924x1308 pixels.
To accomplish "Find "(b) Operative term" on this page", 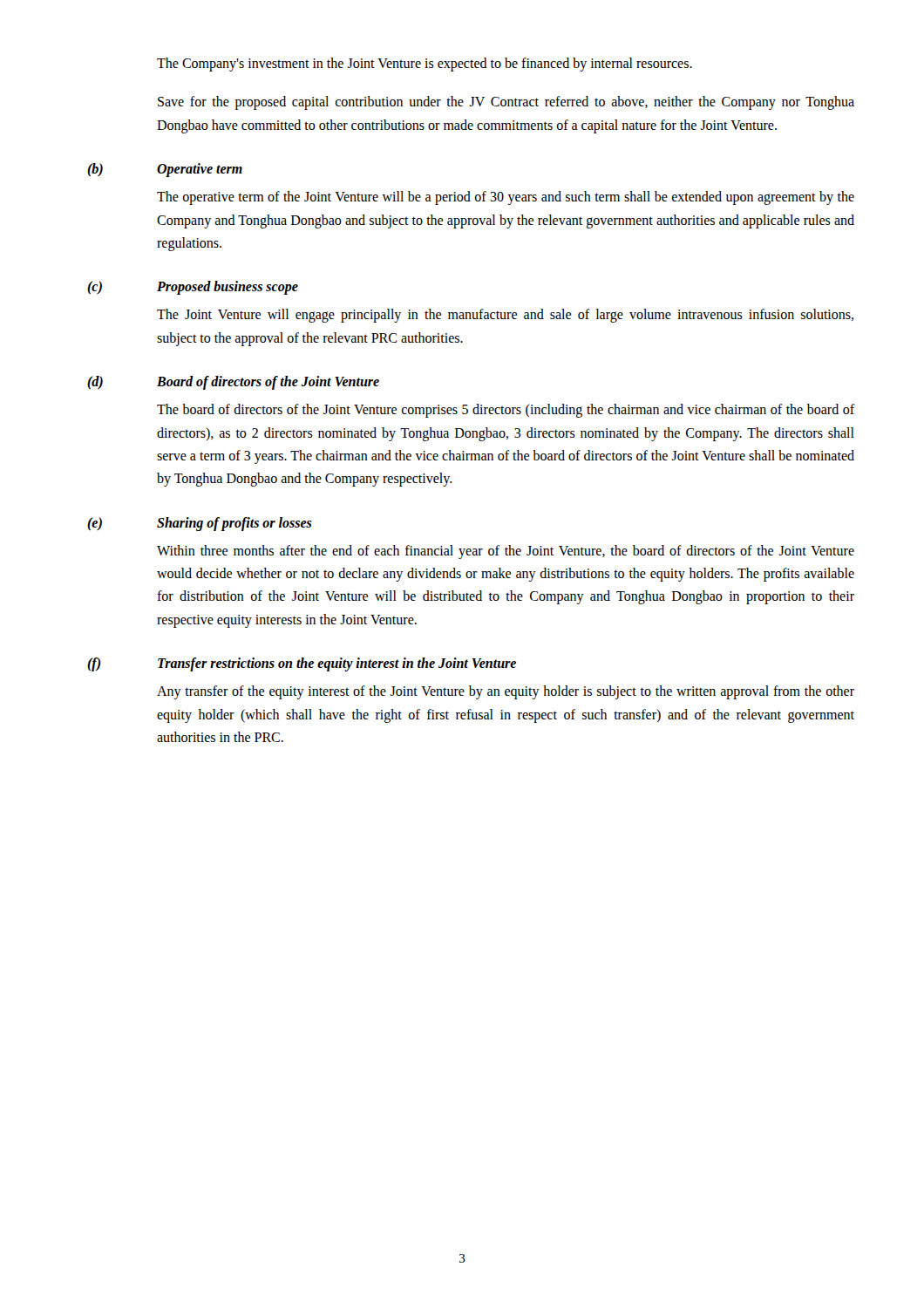I will tap(165, 169).
